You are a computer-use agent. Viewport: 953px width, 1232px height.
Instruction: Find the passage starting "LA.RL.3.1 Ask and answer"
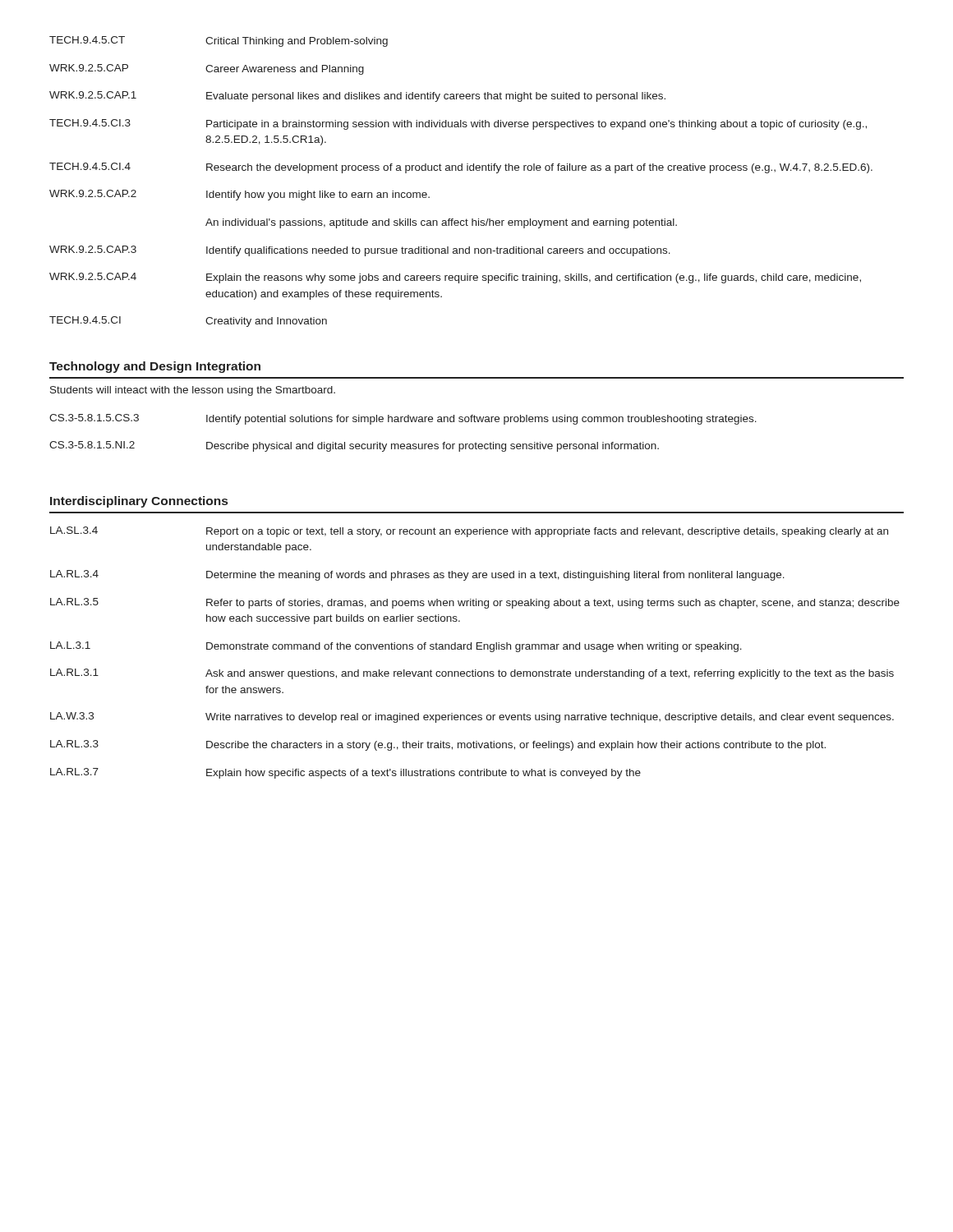pos(476,682)
